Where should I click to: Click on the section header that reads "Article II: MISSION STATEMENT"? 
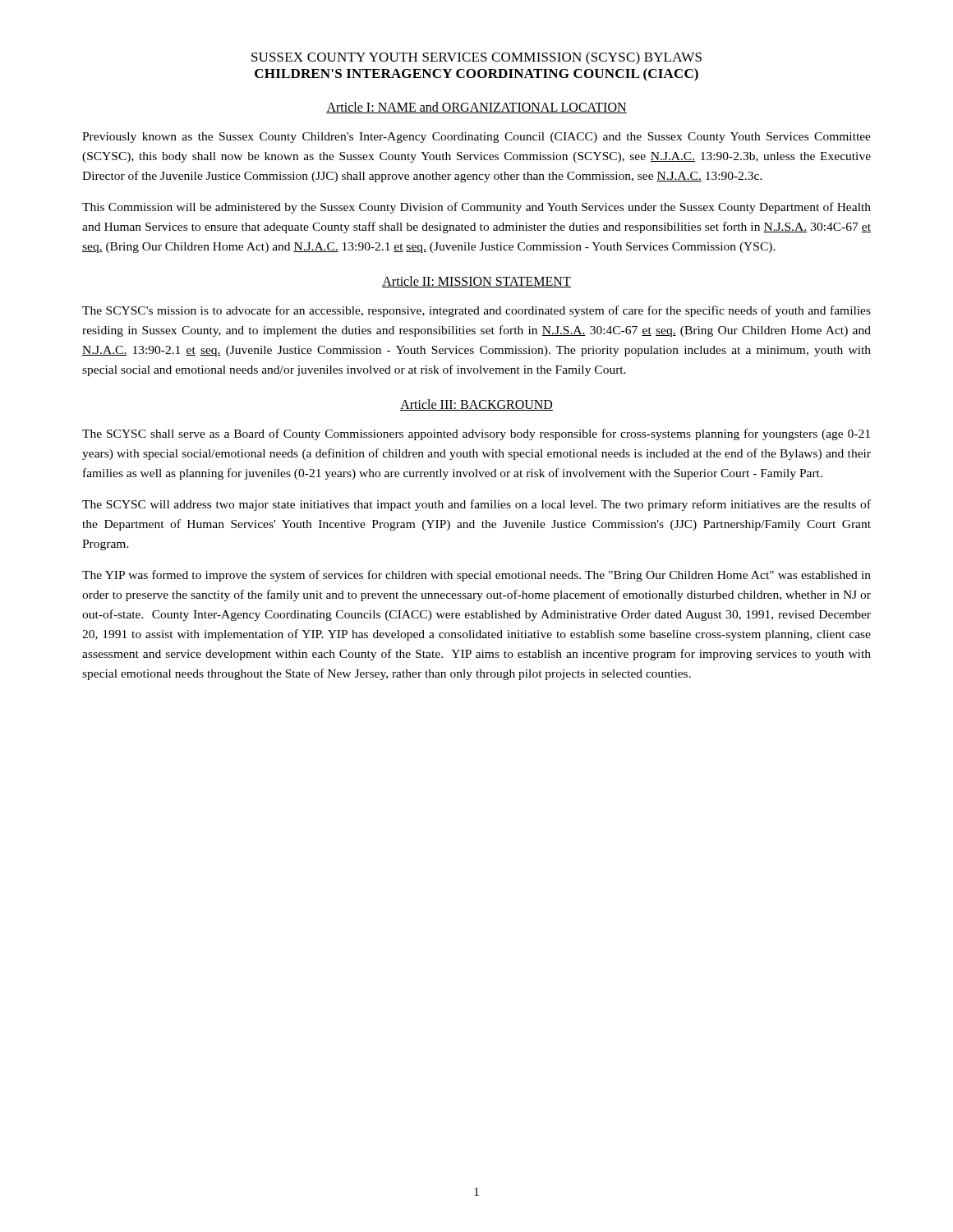(476, 281)
